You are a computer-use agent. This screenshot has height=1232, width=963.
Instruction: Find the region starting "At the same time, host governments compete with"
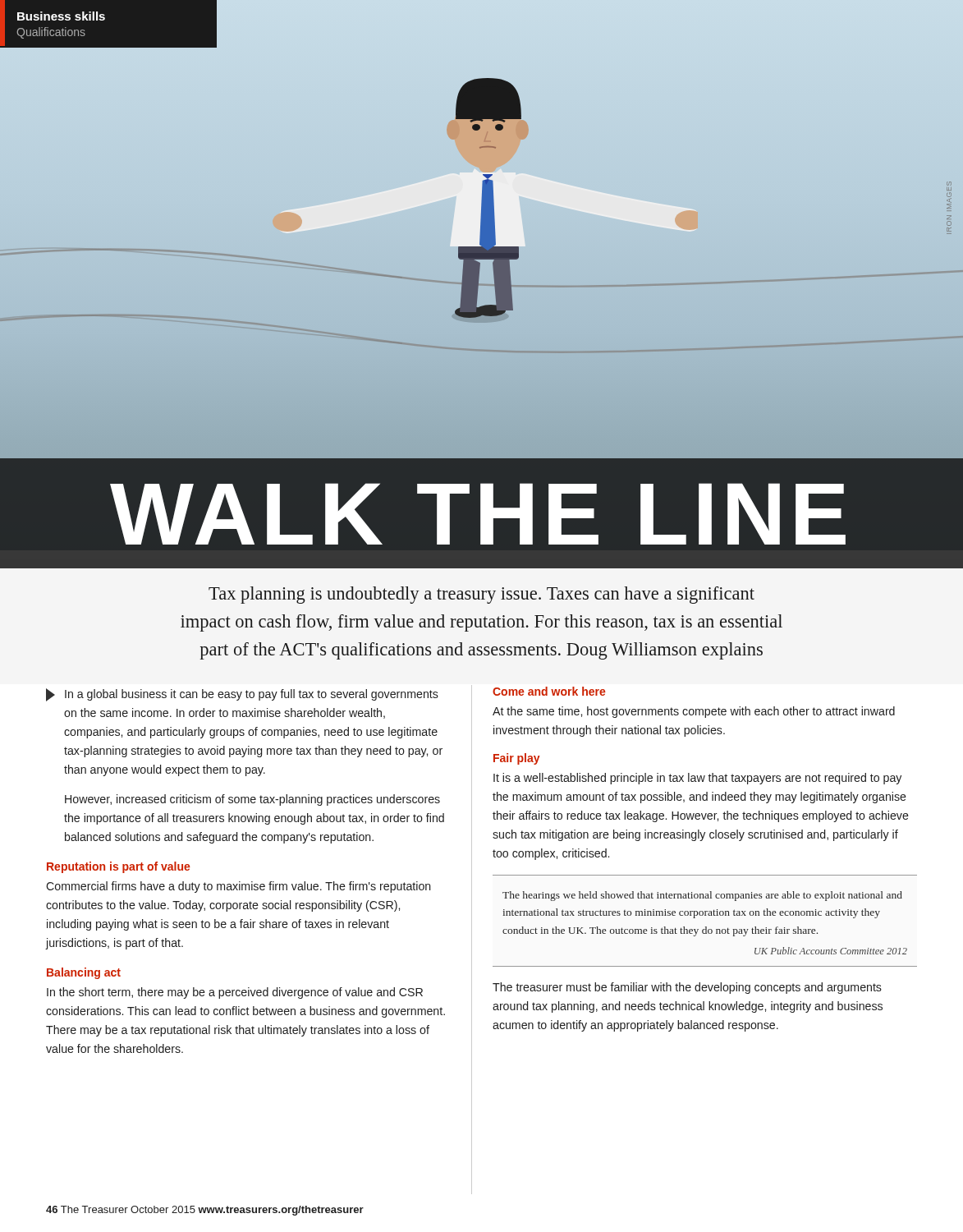pos(694,721)
